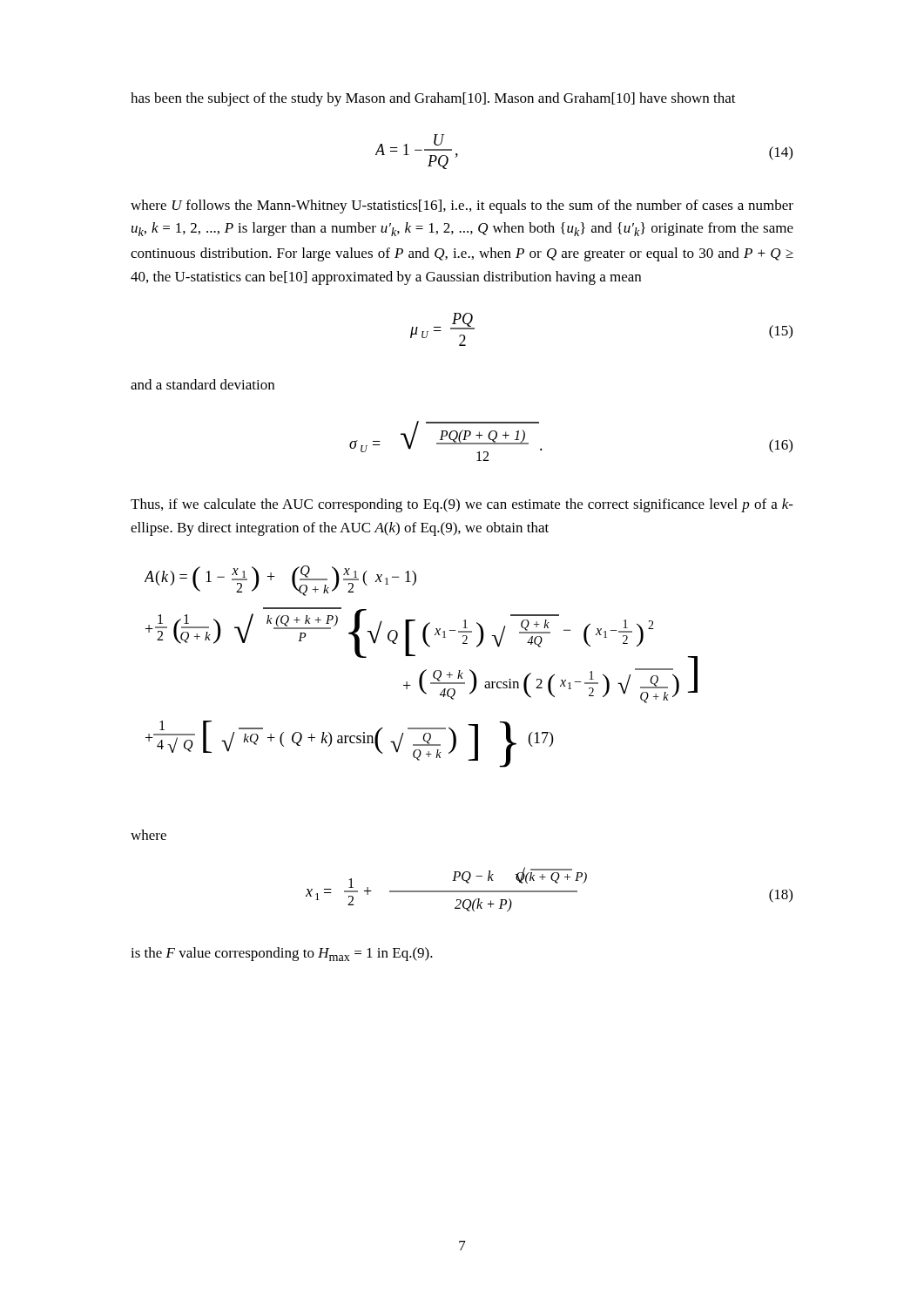924x1307 pixels.
Task: Find the block on this page that starts "is the F value corresponding to"
Action: pos(282,954)
